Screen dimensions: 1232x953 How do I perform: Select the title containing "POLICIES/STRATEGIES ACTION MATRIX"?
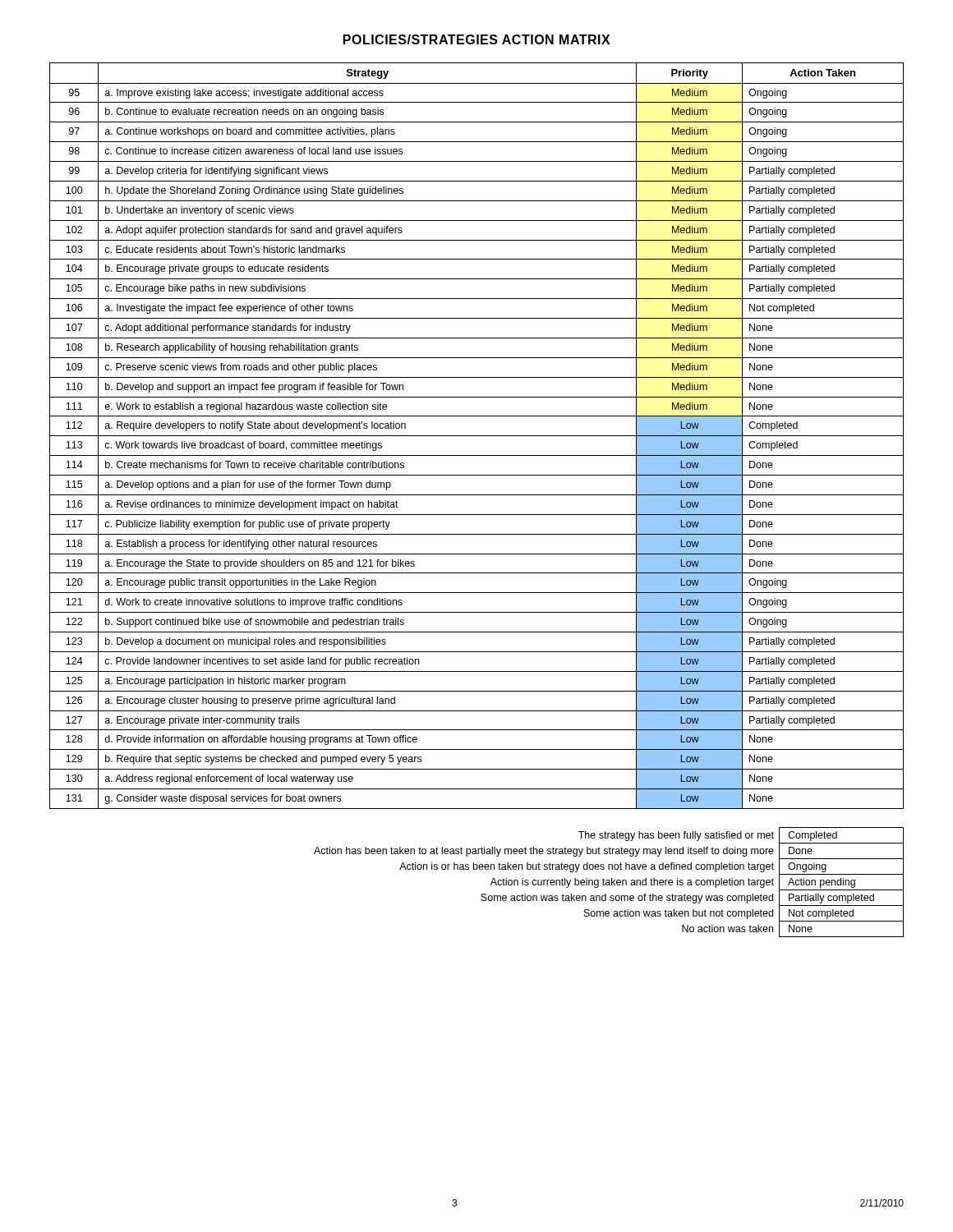[x=476, y=40]
